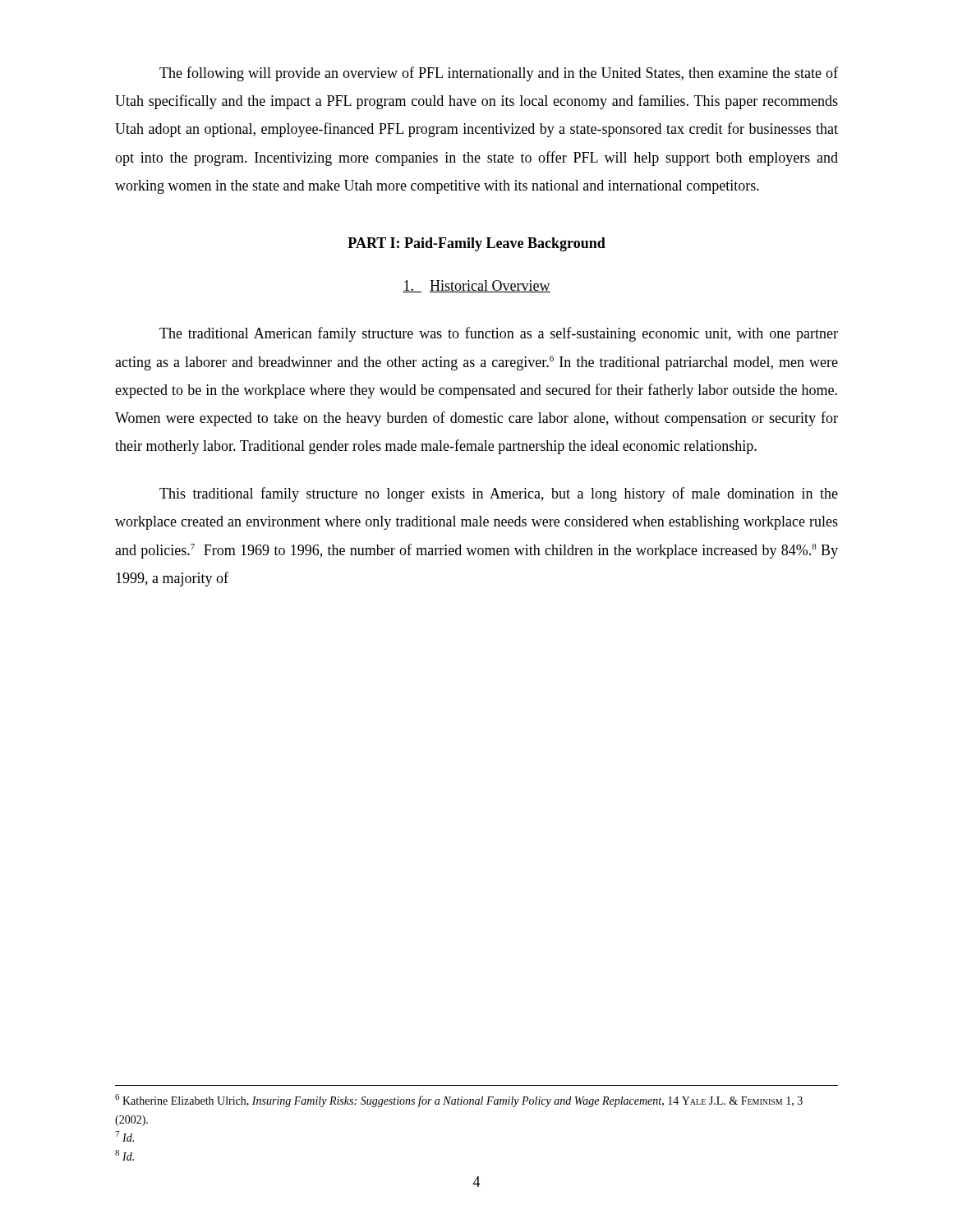Image resolution: width=953 pixels, height=1232 pixels.
Task: Click where it says "1. Historical Overview"
Action: (x=476, y=286)
